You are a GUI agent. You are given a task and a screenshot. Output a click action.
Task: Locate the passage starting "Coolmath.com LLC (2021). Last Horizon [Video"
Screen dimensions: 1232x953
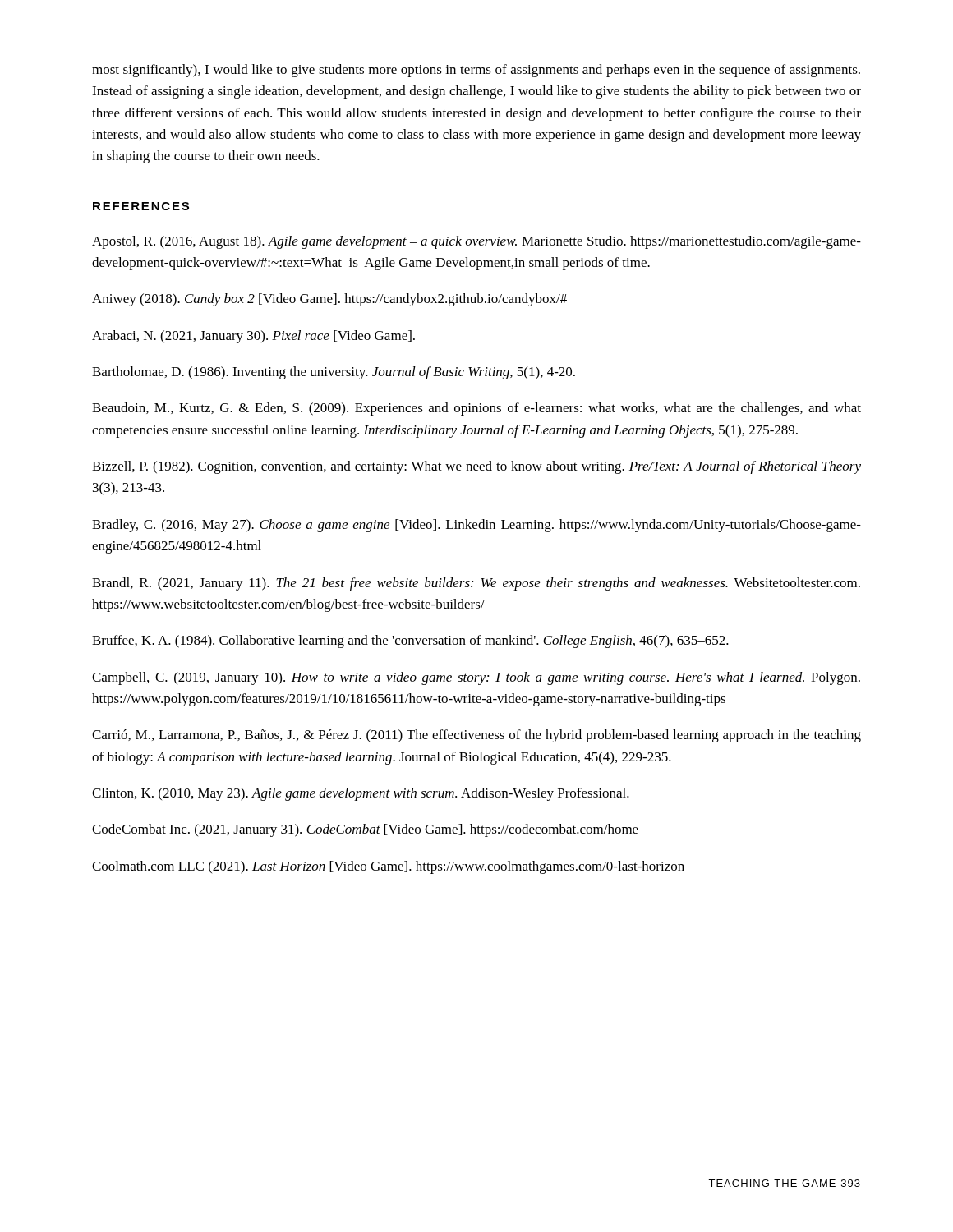pos(388,866)
